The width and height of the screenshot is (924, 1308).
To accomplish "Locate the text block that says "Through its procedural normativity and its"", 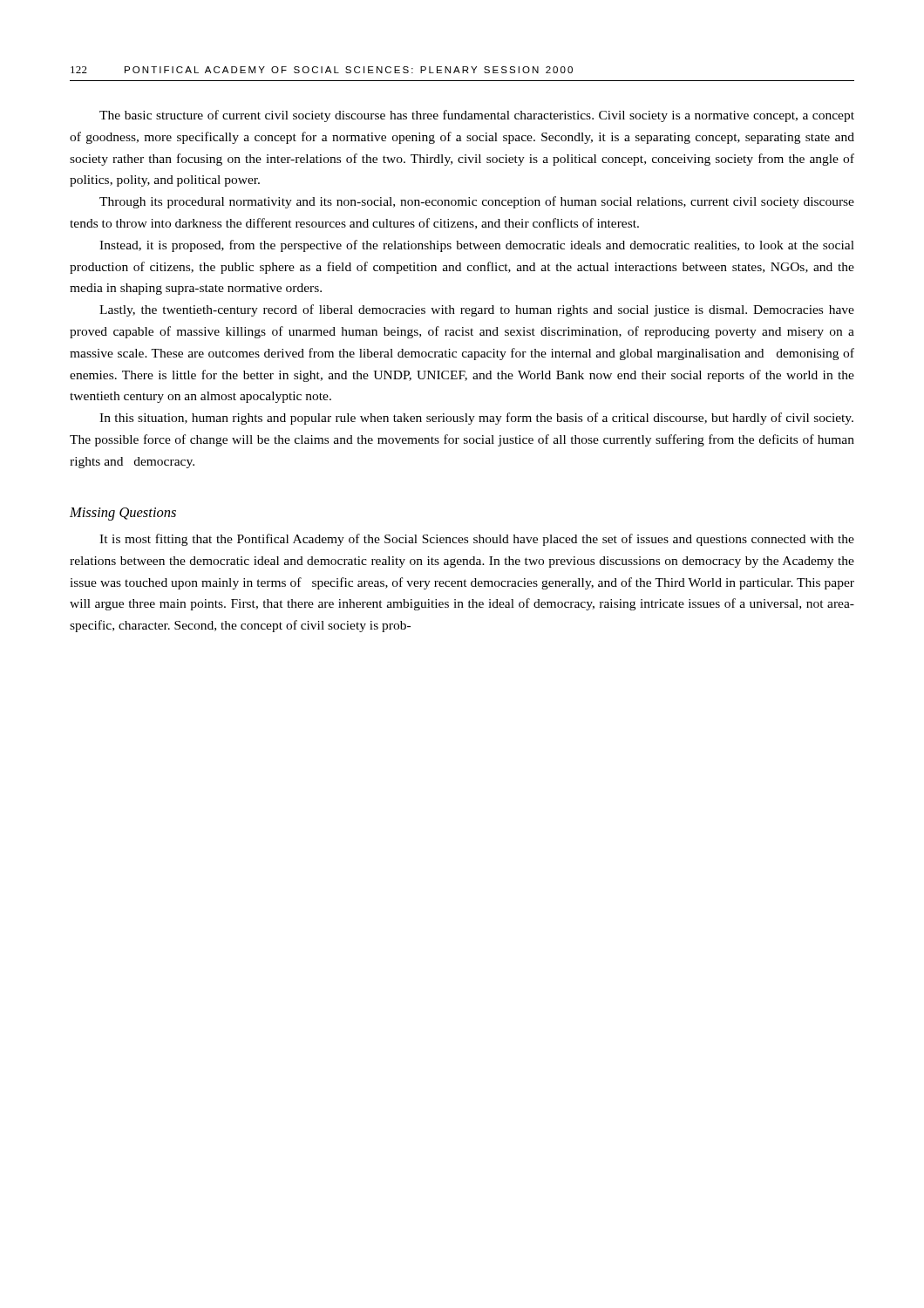I will pos(462,213).
